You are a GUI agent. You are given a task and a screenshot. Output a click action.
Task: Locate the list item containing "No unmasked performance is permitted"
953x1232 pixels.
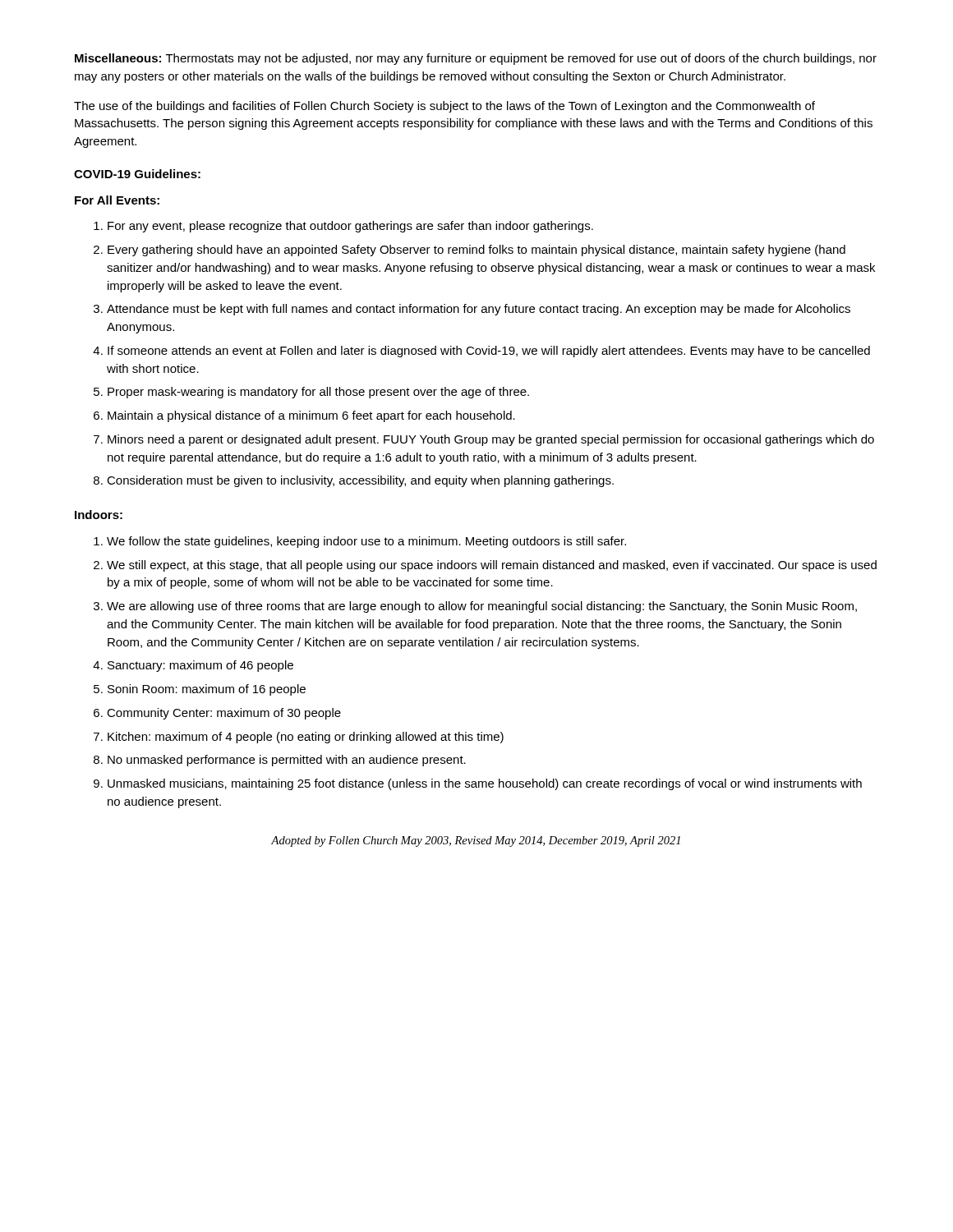pyautogui.click(x=287, y=760)
